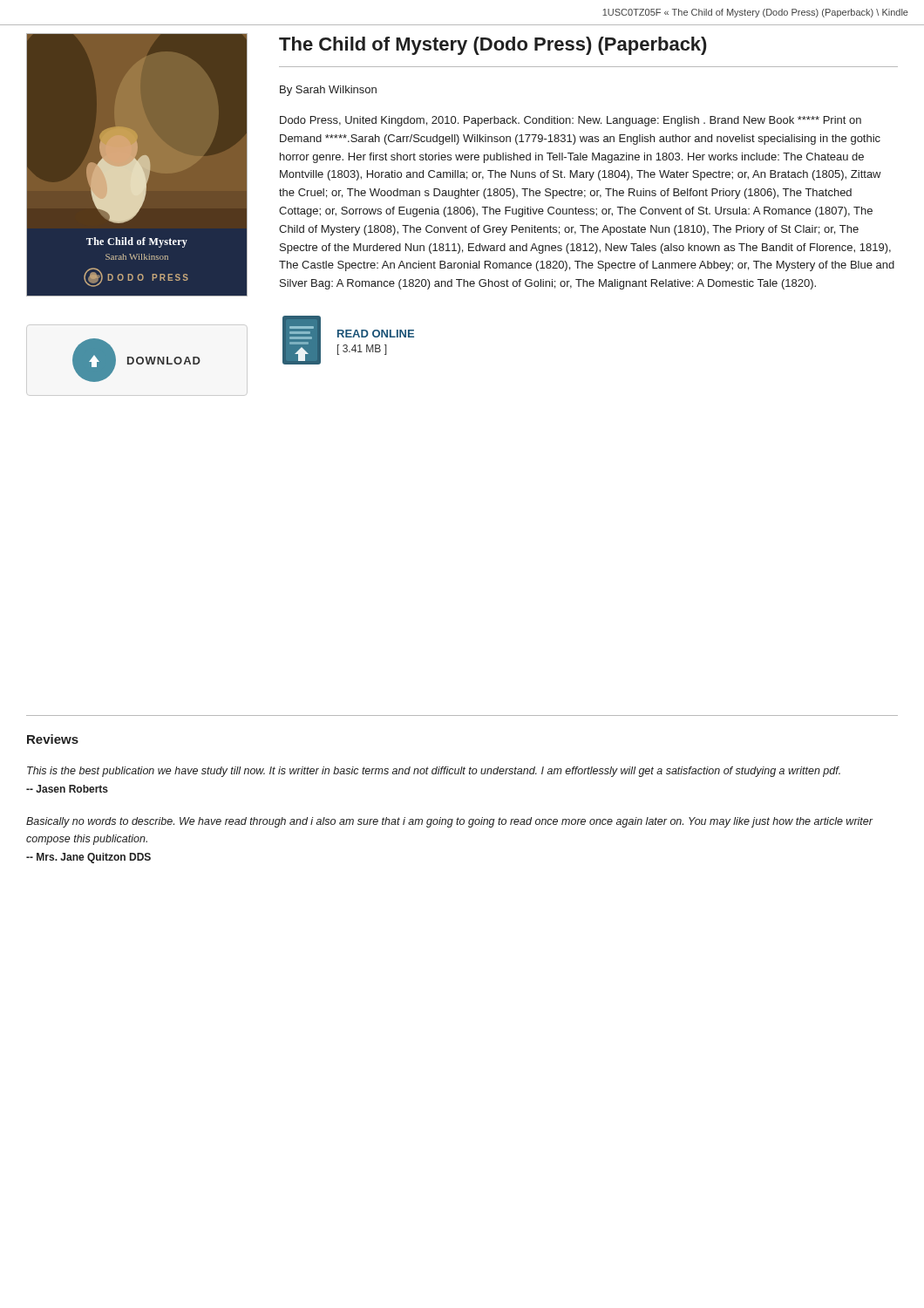Point to the block beginning "This is the"
The width and height of the screenshot is (924, 1308).
pos(434,771)
